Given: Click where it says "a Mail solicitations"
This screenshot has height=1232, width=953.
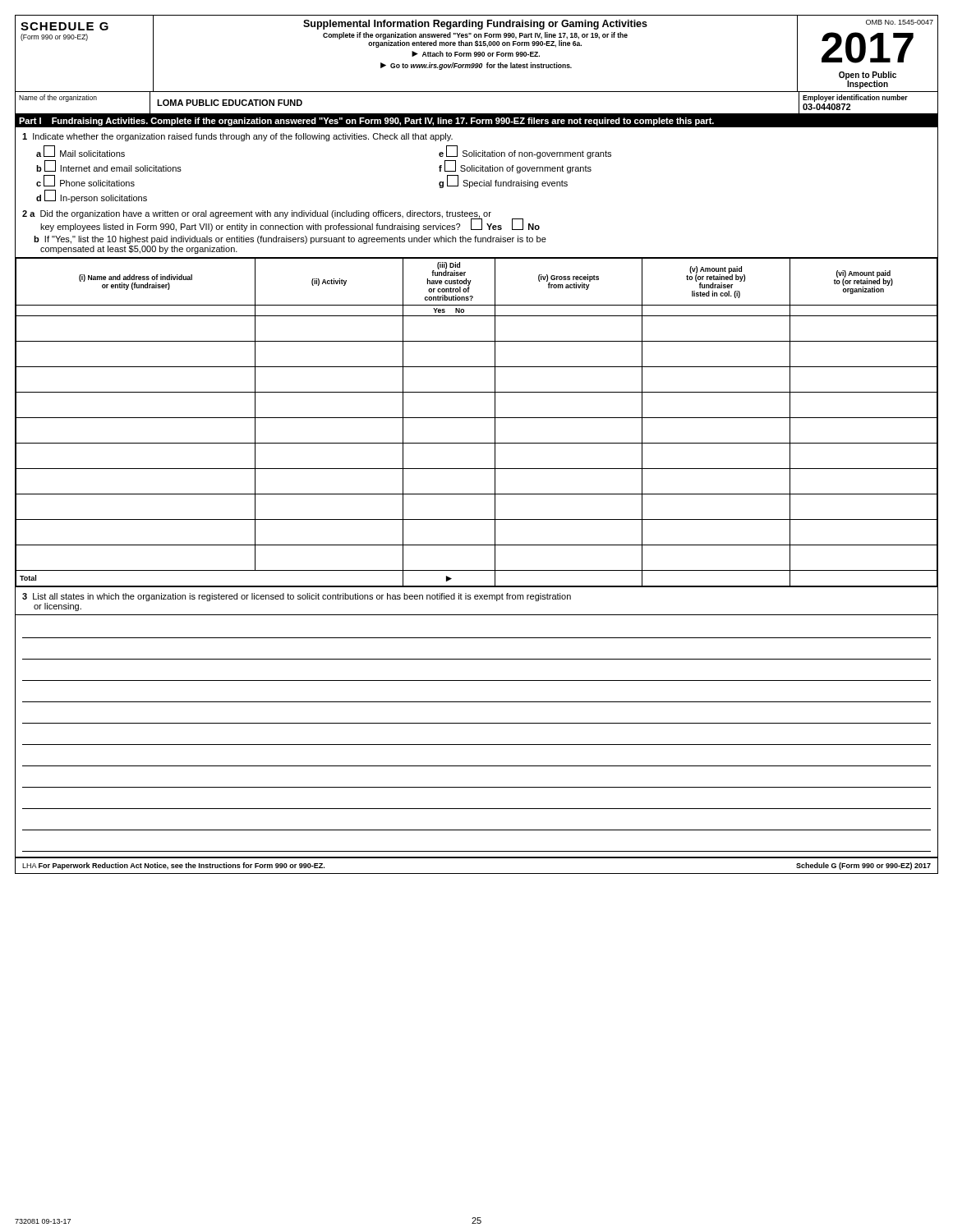Looking at the screenshot, I should point(81,154).
